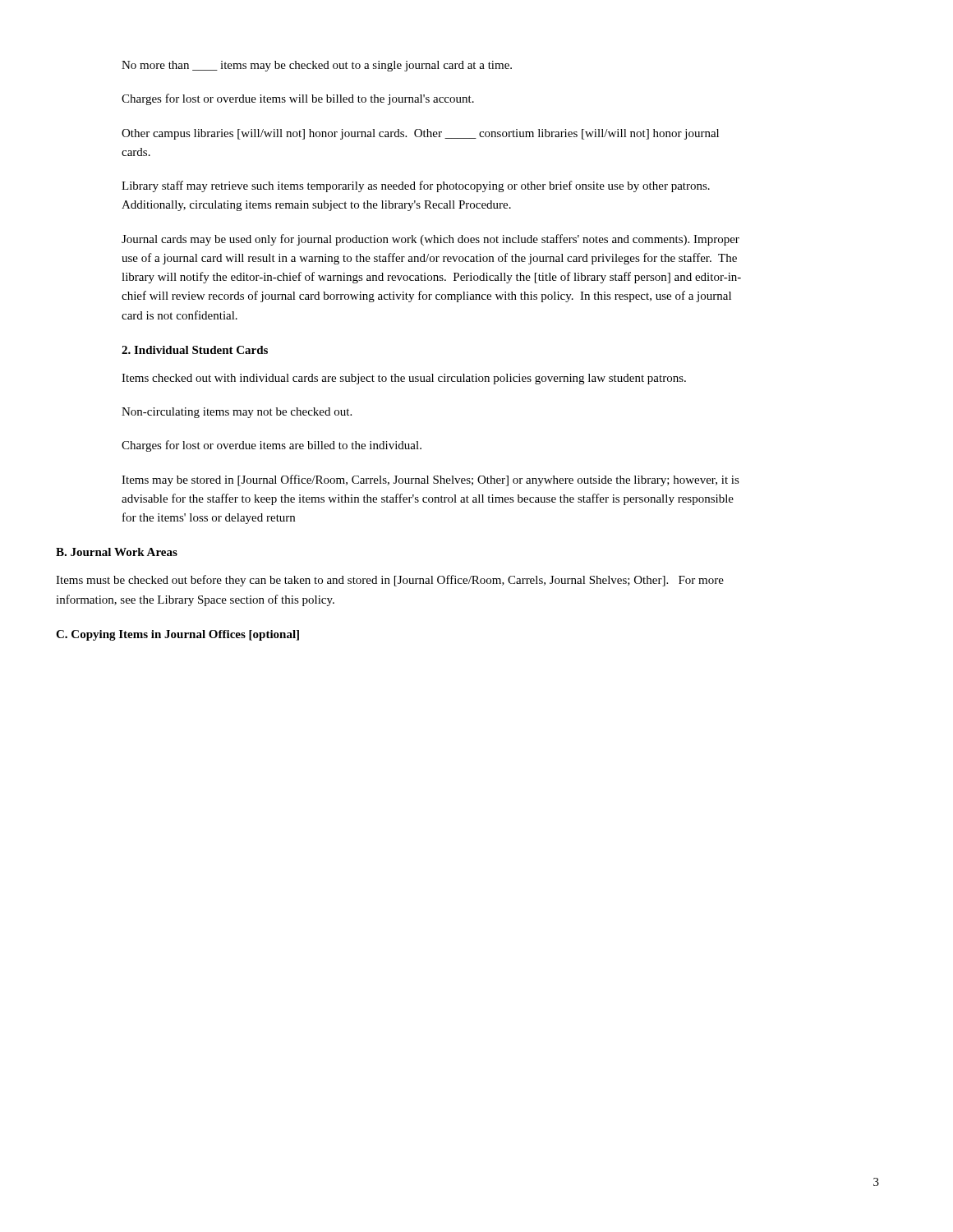Find the region starting "B. Journal Work Areas"

(x=117, y=552)
